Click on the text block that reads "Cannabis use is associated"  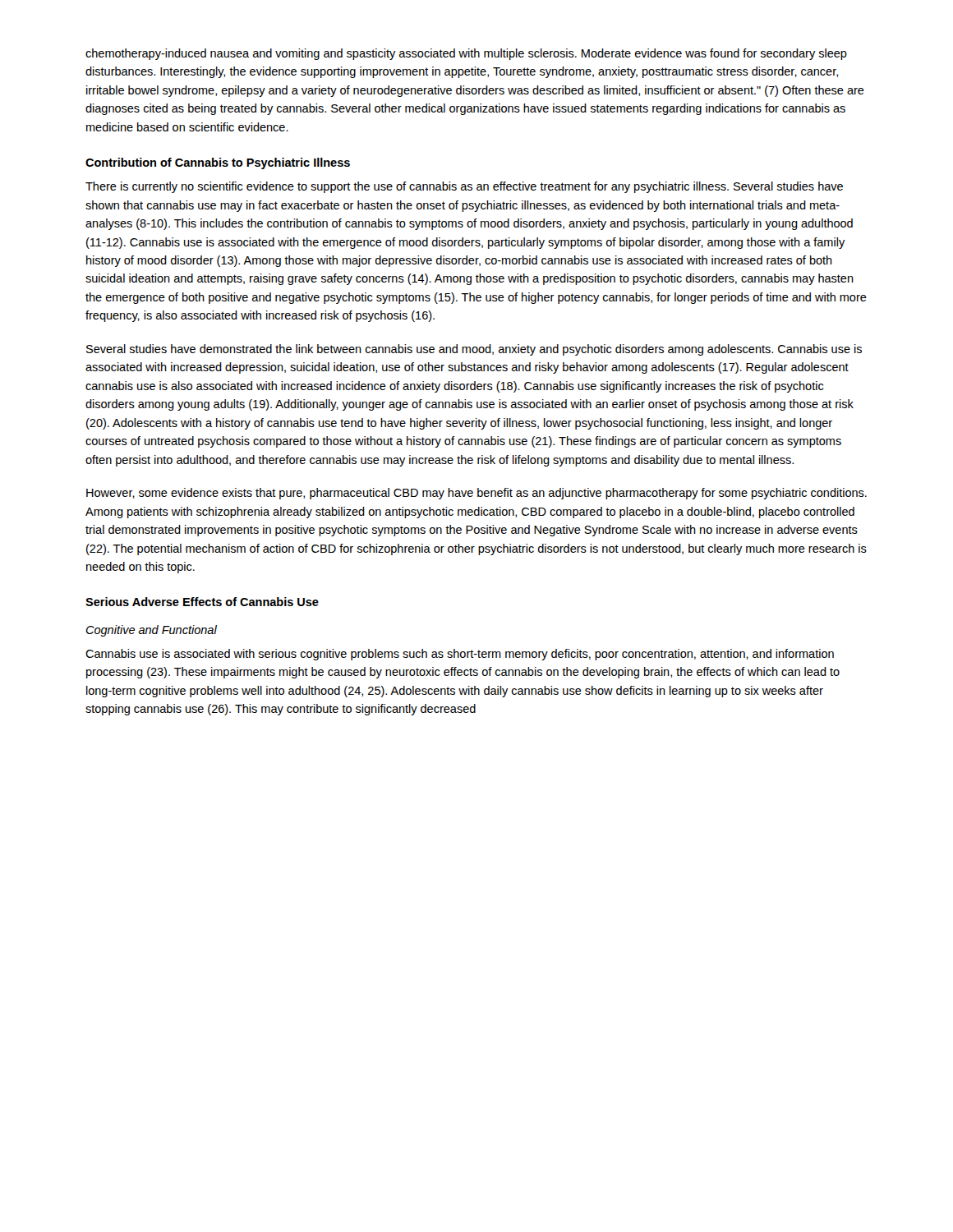(463, 681)
